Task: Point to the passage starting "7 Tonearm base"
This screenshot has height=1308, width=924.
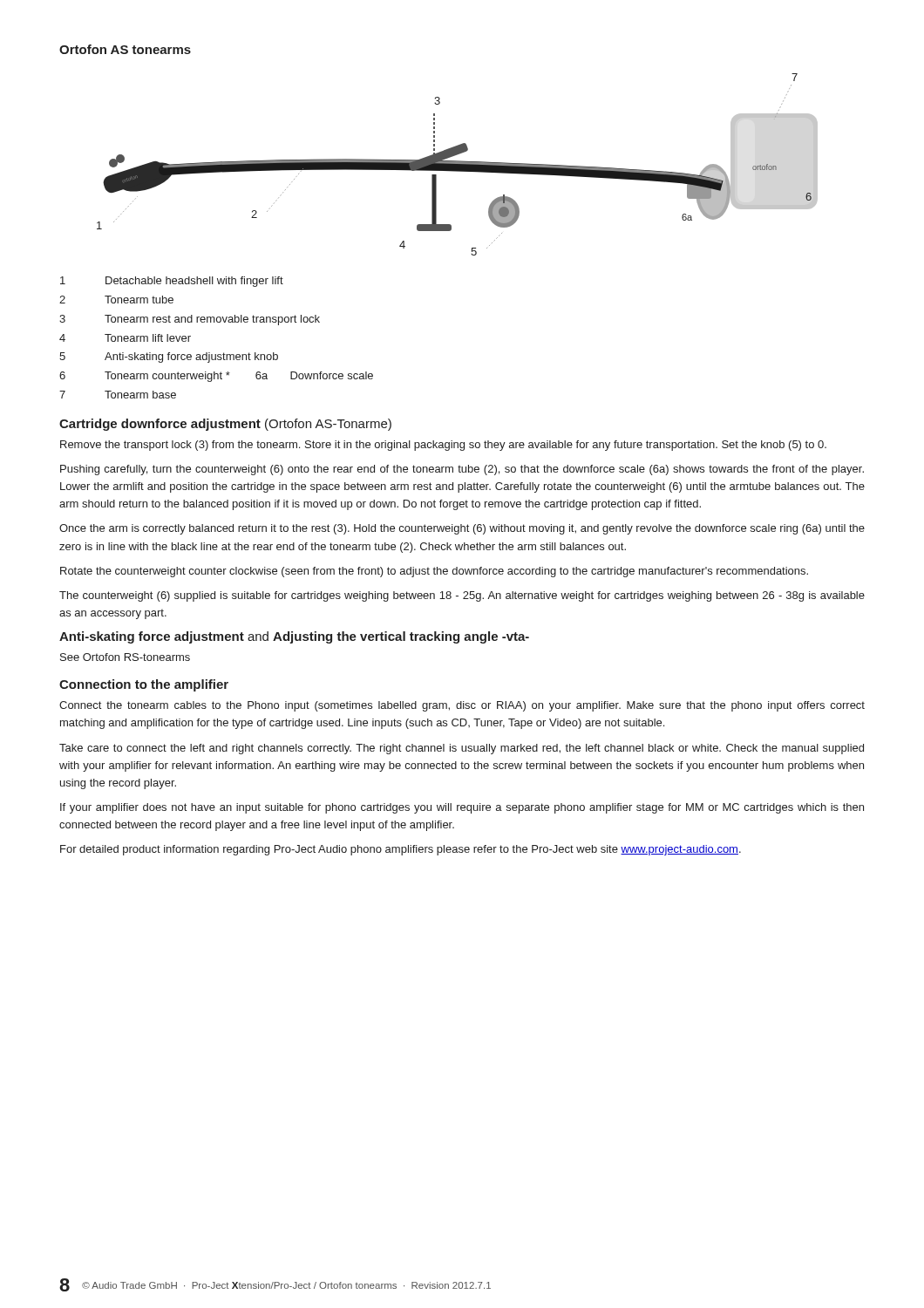Action: 118,395
